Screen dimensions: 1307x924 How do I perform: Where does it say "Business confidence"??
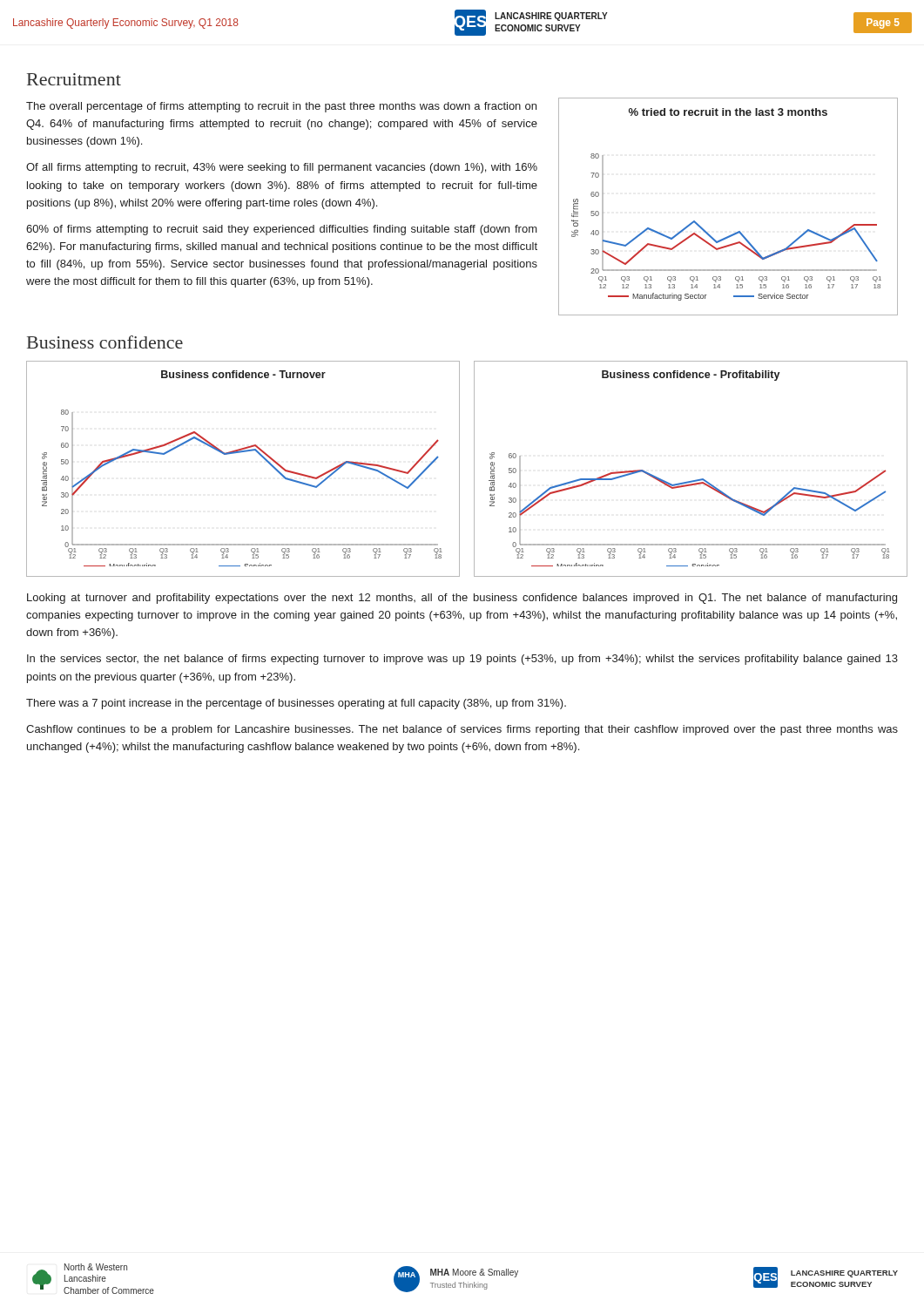tap(105, 342)
